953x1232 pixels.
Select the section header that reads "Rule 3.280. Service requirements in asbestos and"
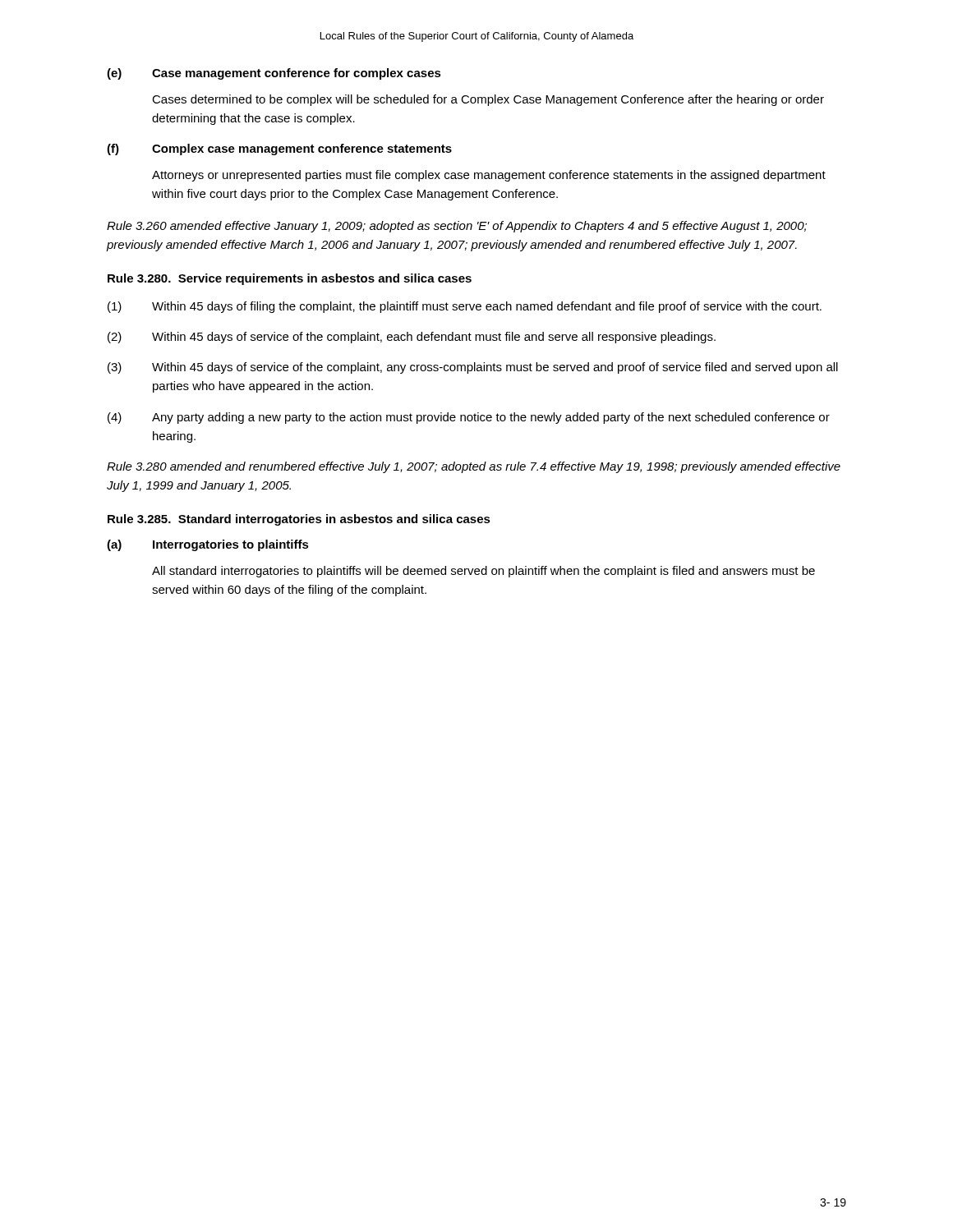(x=289, y=278)
